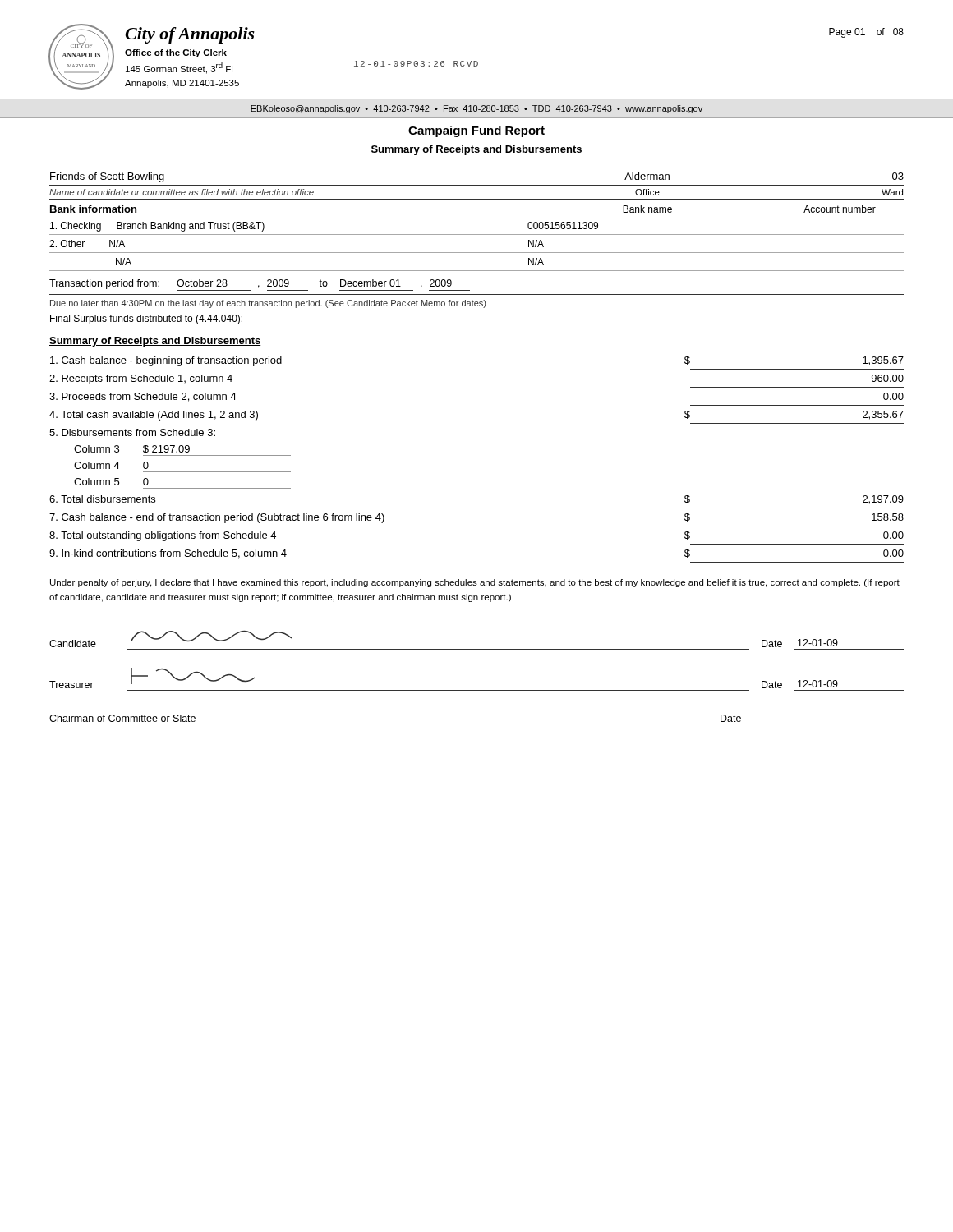Point to the block starting "Under penalty of"
This screenshot has height=1232, width=953.
click(x=474, y=590)
